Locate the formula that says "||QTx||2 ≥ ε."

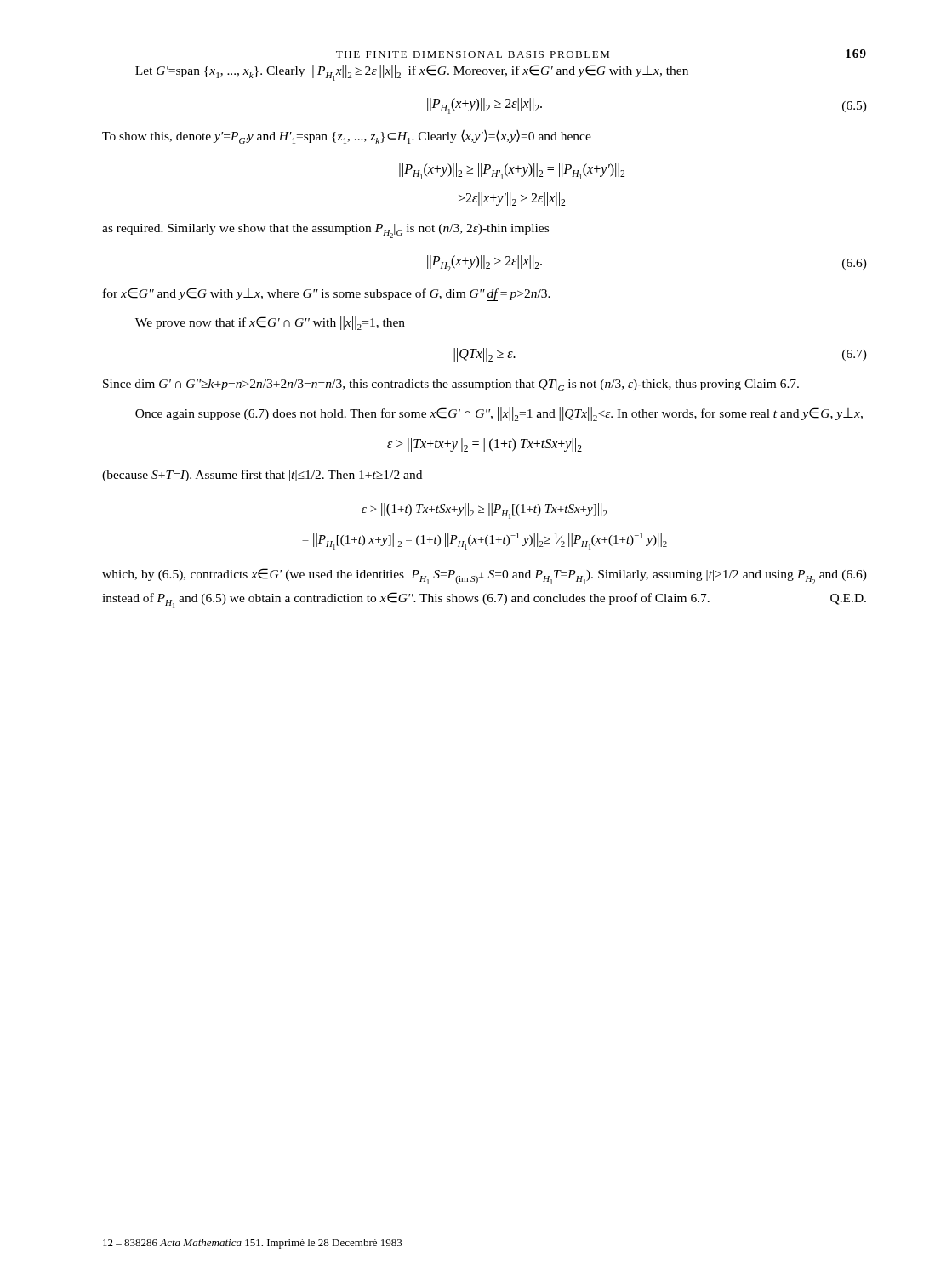pos(484,354)
